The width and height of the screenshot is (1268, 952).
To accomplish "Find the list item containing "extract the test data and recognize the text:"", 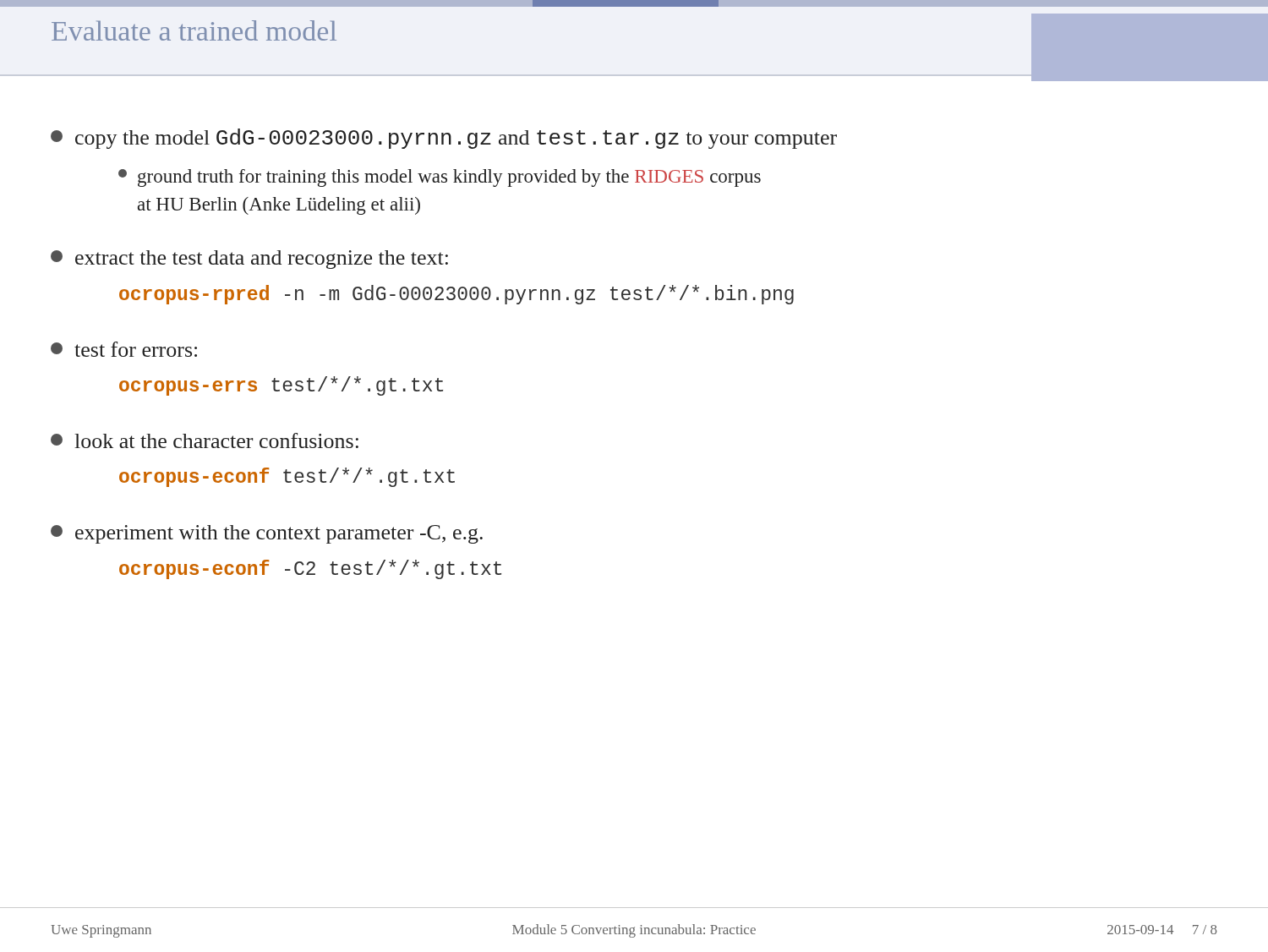I will [x=249, y=260].
